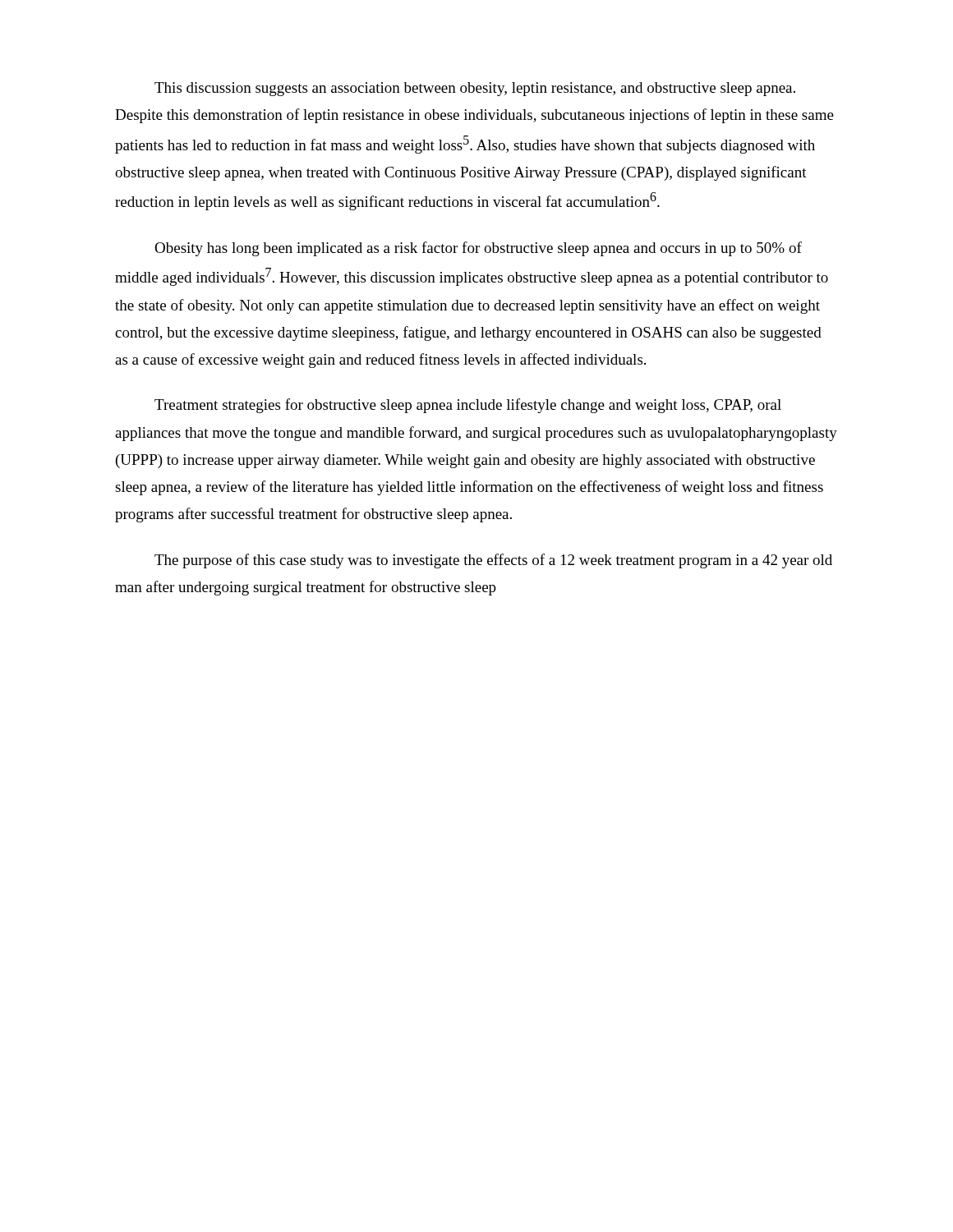Point to the block starting "Treatment strategies for"
This screenshot has height=1232, width=953.
476,460
